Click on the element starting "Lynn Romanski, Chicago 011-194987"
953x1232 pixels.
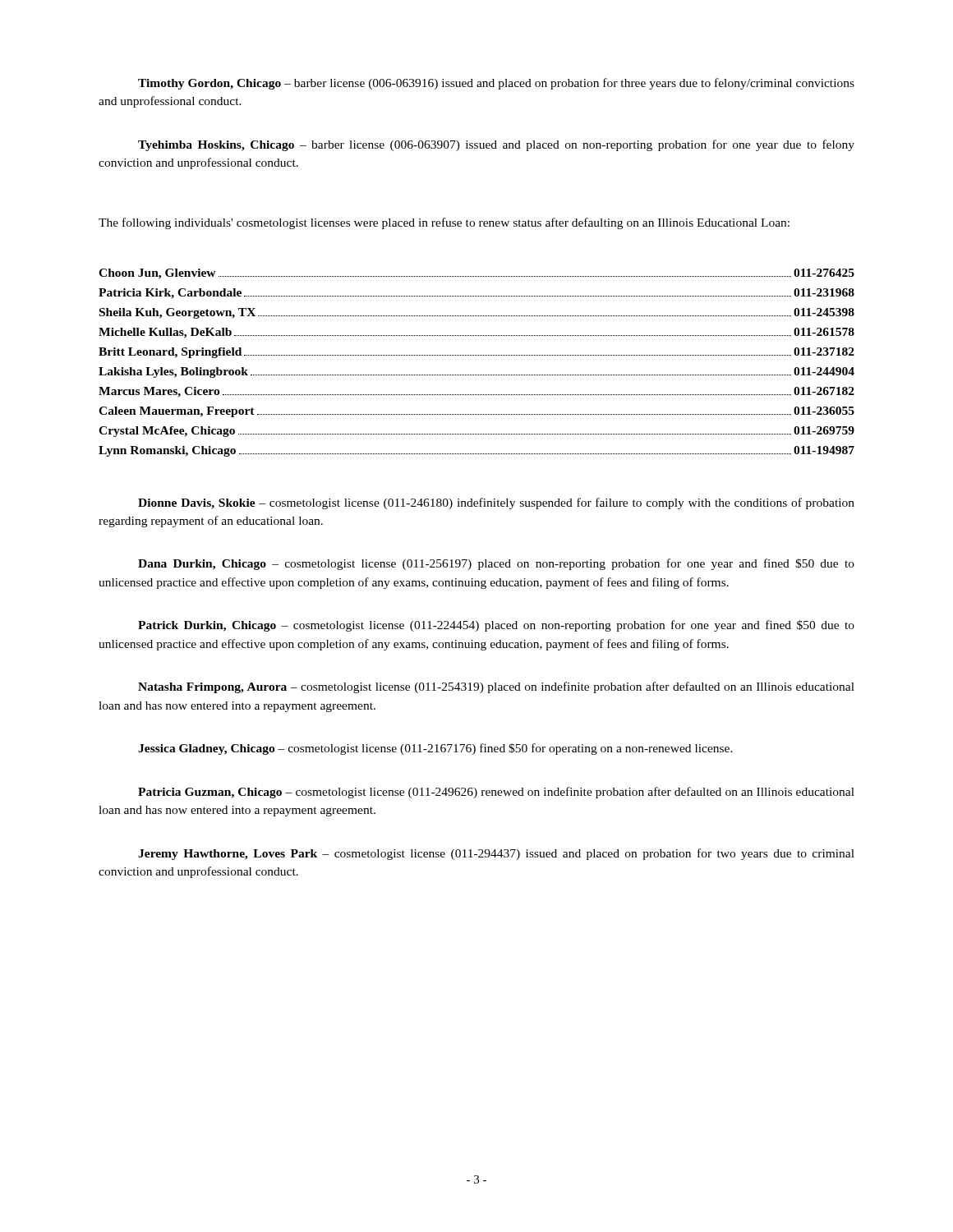click(476, 451)
